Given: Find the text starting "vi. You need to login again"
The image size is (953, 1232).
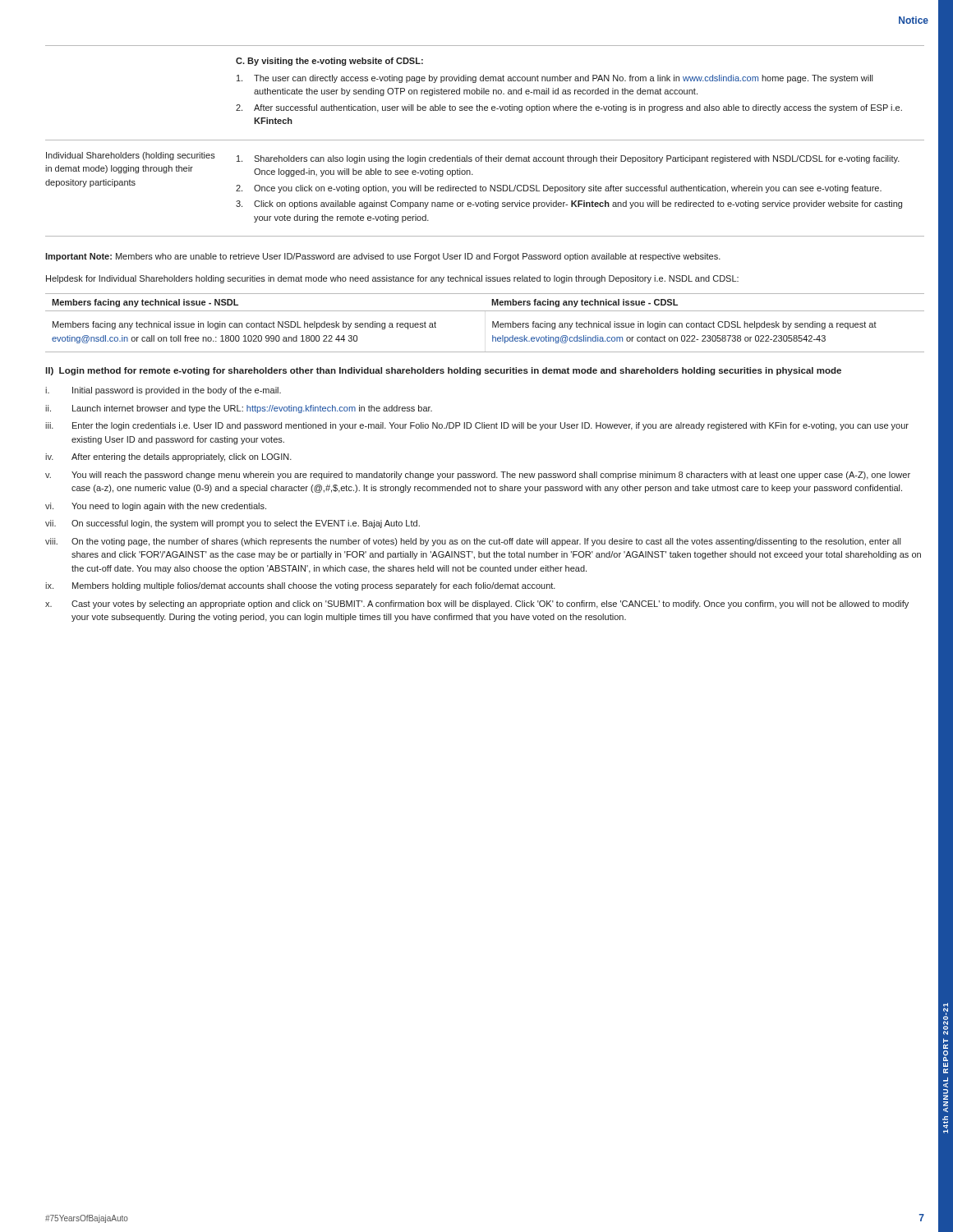Looking at the screenshot, I should [156, 507].
